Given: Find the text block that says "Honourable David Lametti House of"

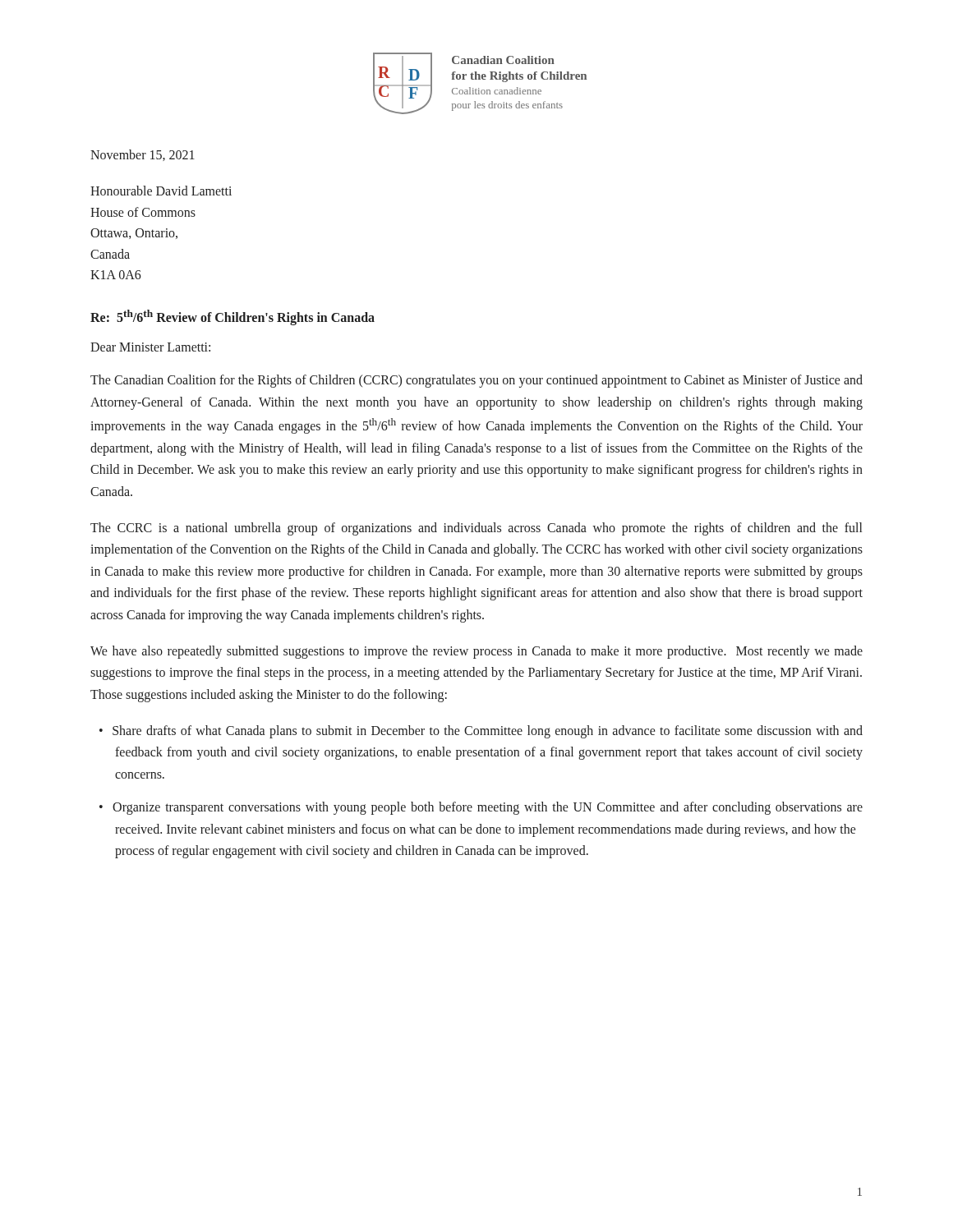Looking at the screenshot, I should 161,233.
